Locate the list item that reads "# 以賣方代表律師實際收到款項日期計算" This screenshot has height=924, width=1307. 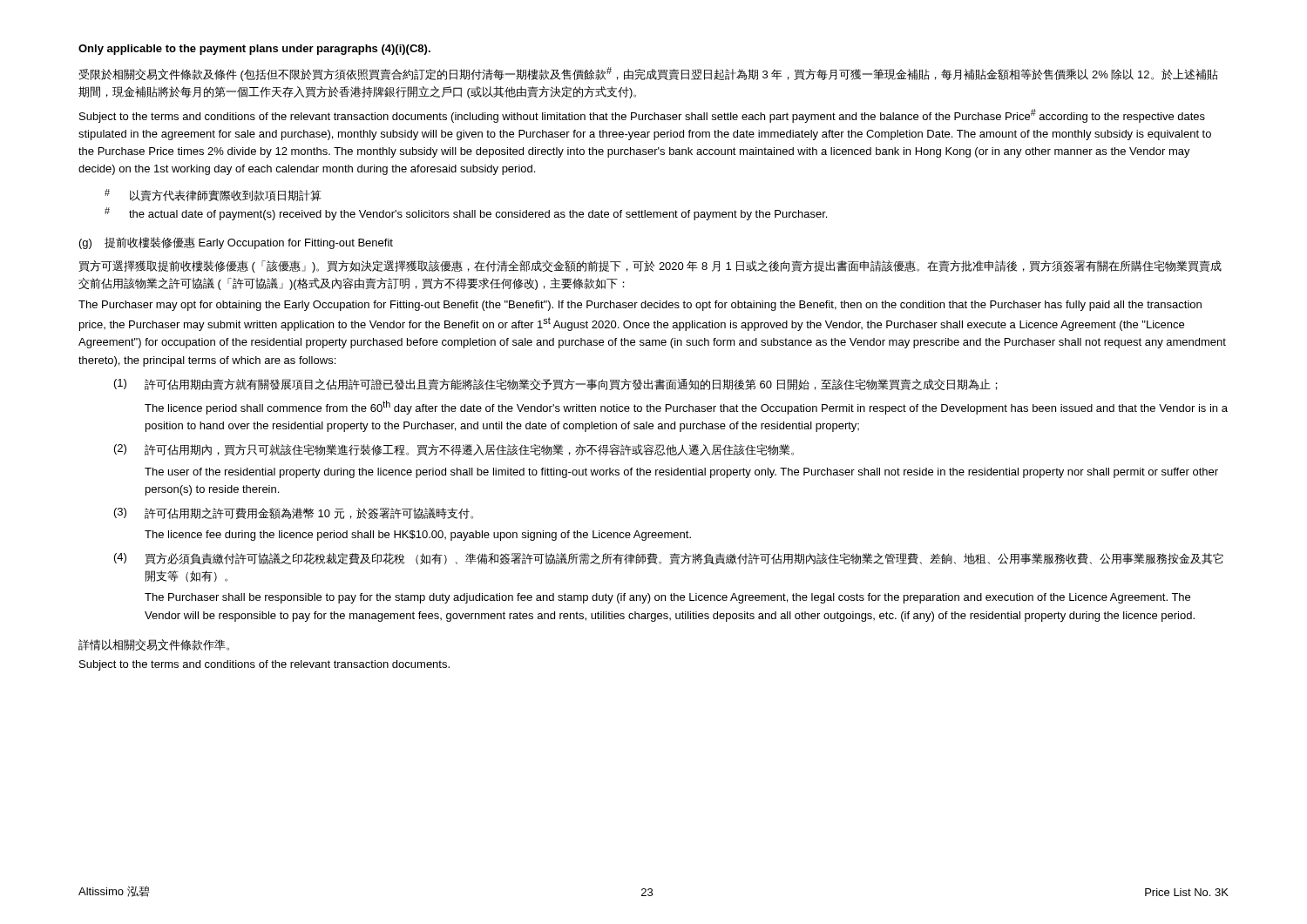(x=213, y=195)
